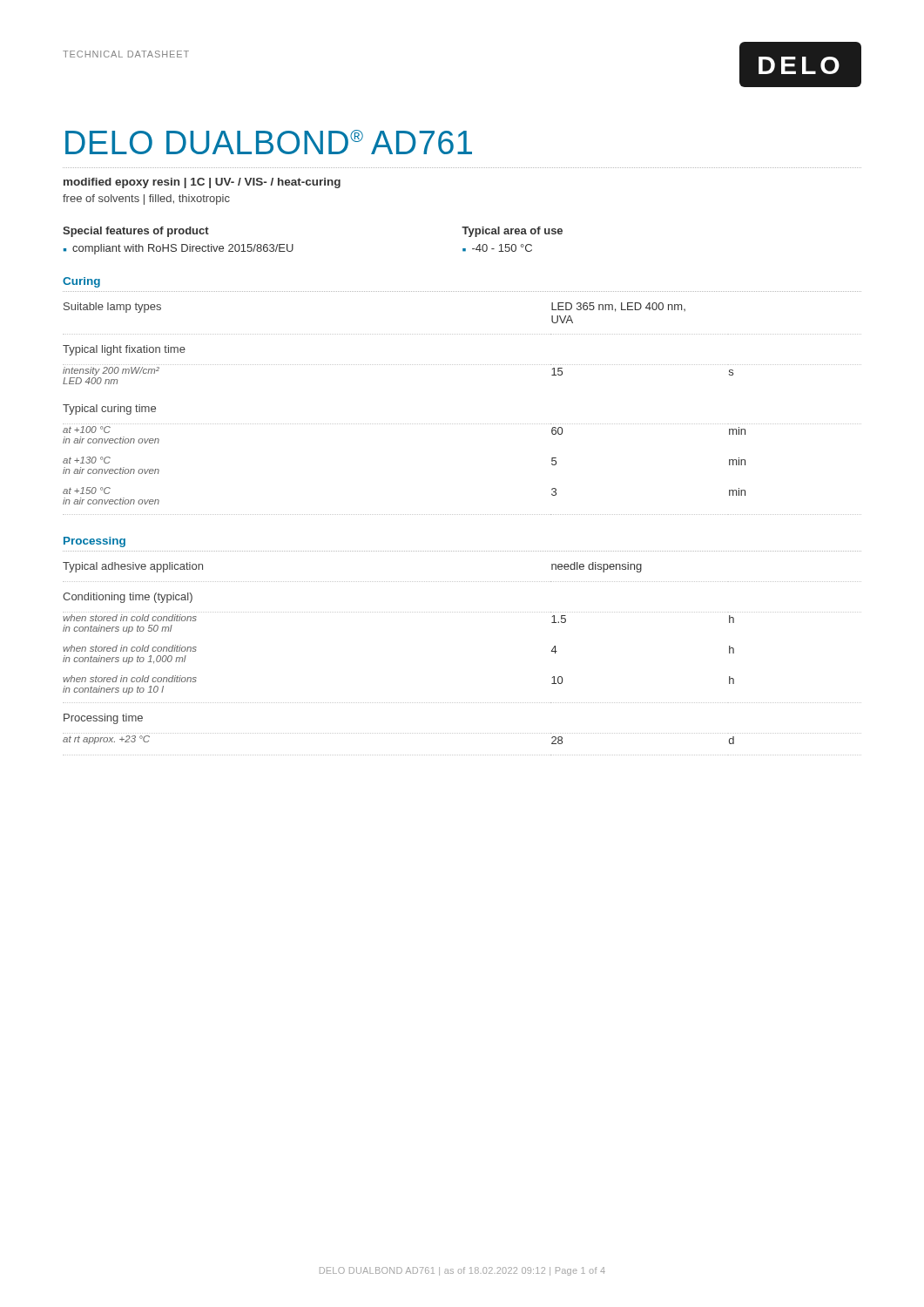Where does it say "▪ -40 - 150 °C"?

pyautogui.click(x=497, y=249)
